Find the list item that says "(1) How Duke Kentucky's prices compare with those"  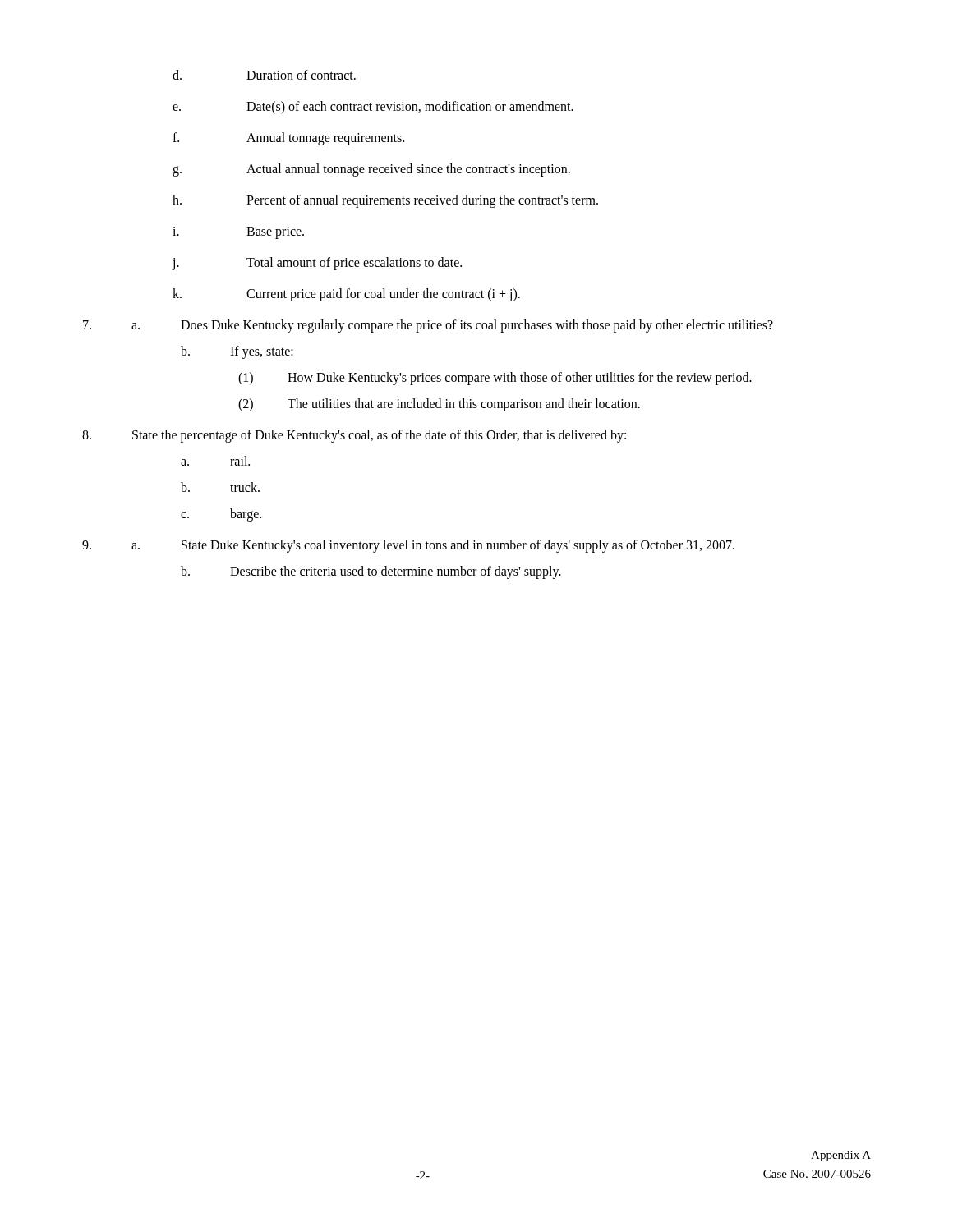click(555, 378)
